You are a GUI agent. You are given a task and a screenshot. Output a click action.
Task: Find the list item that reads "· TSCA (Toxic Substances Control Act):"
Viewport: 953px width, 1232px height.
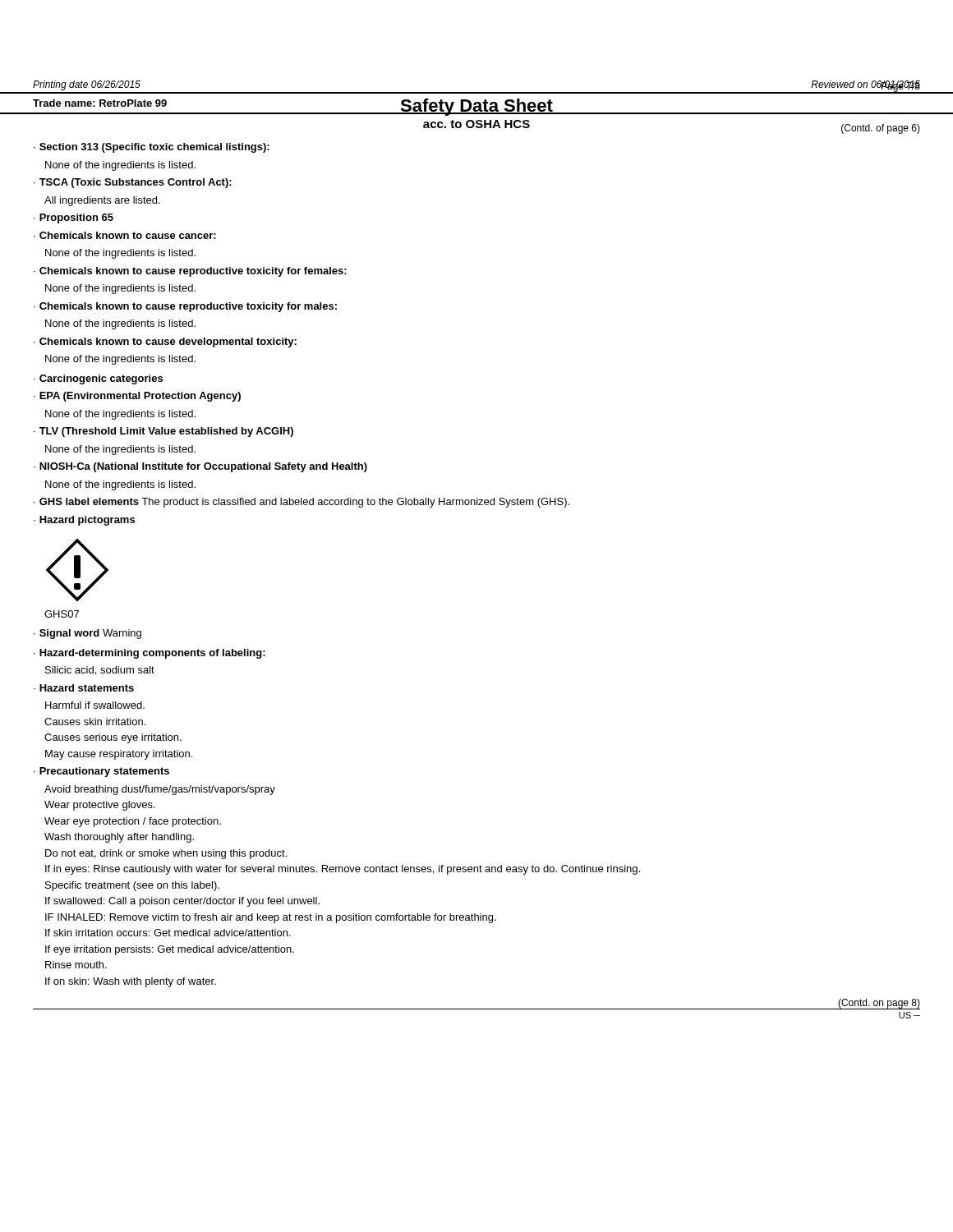tap(133, 183)
